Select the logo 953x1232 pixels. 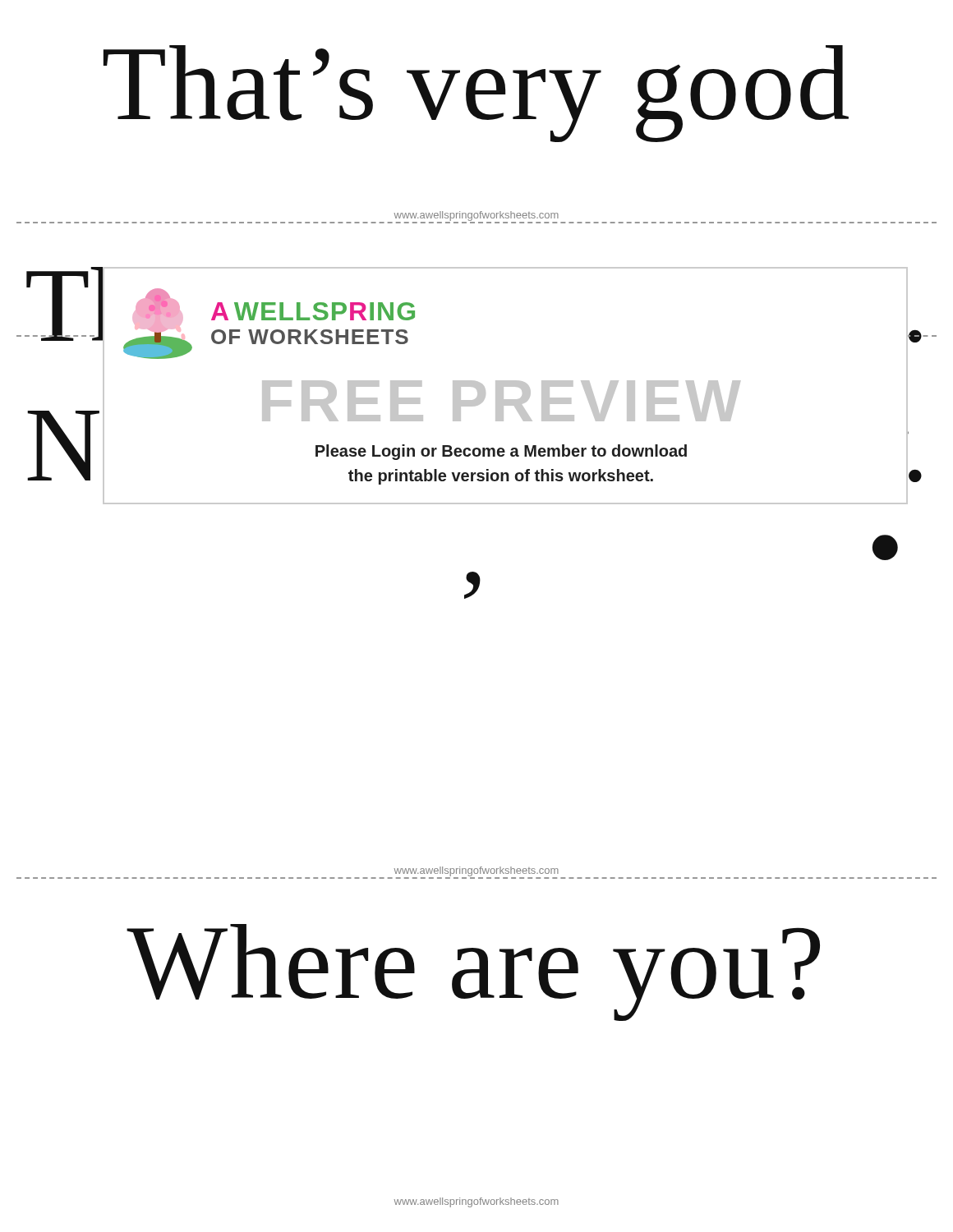pos(505,386)
